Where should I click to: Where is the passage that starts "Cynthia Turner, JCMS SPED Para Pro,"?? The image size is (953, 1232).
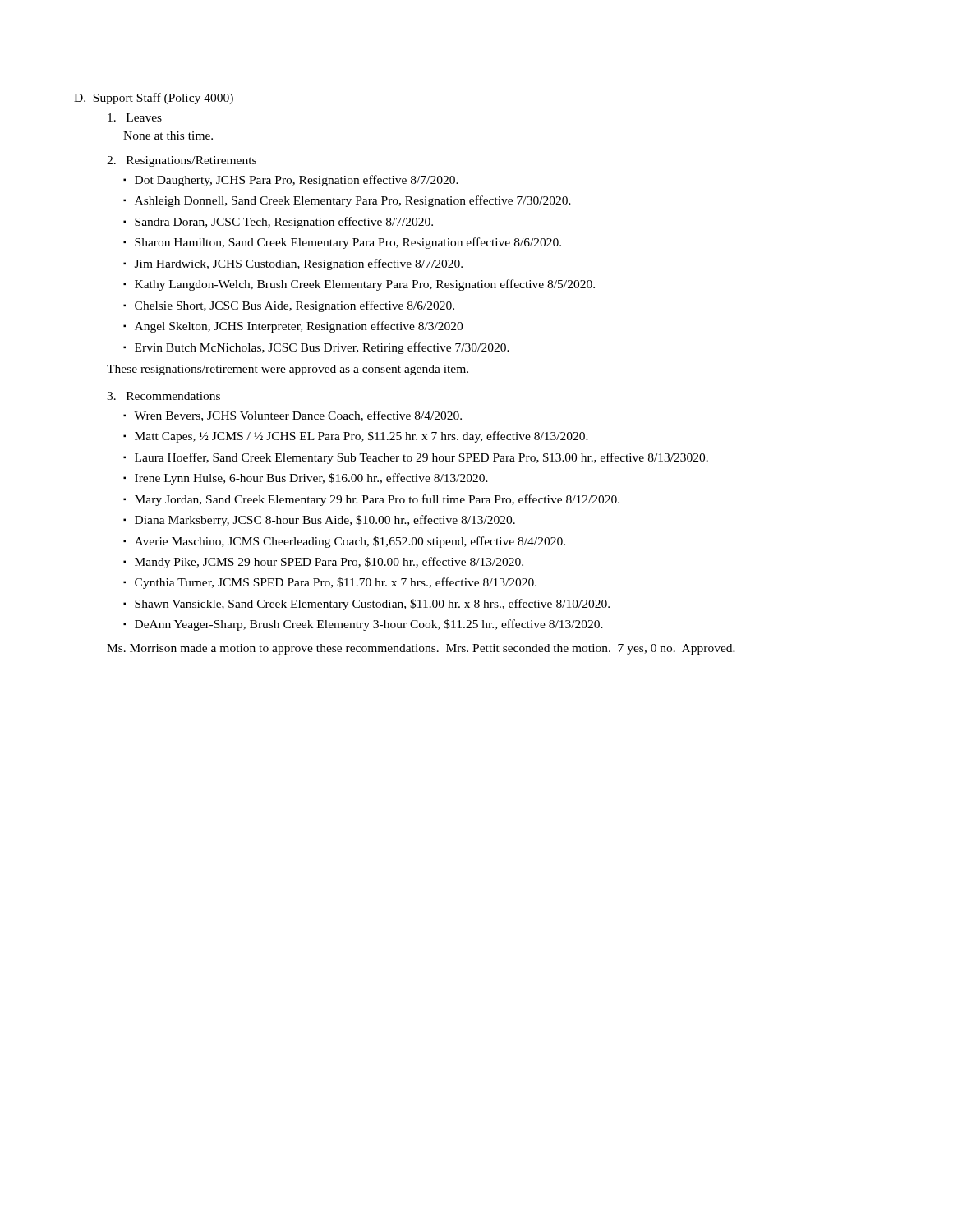336,583
